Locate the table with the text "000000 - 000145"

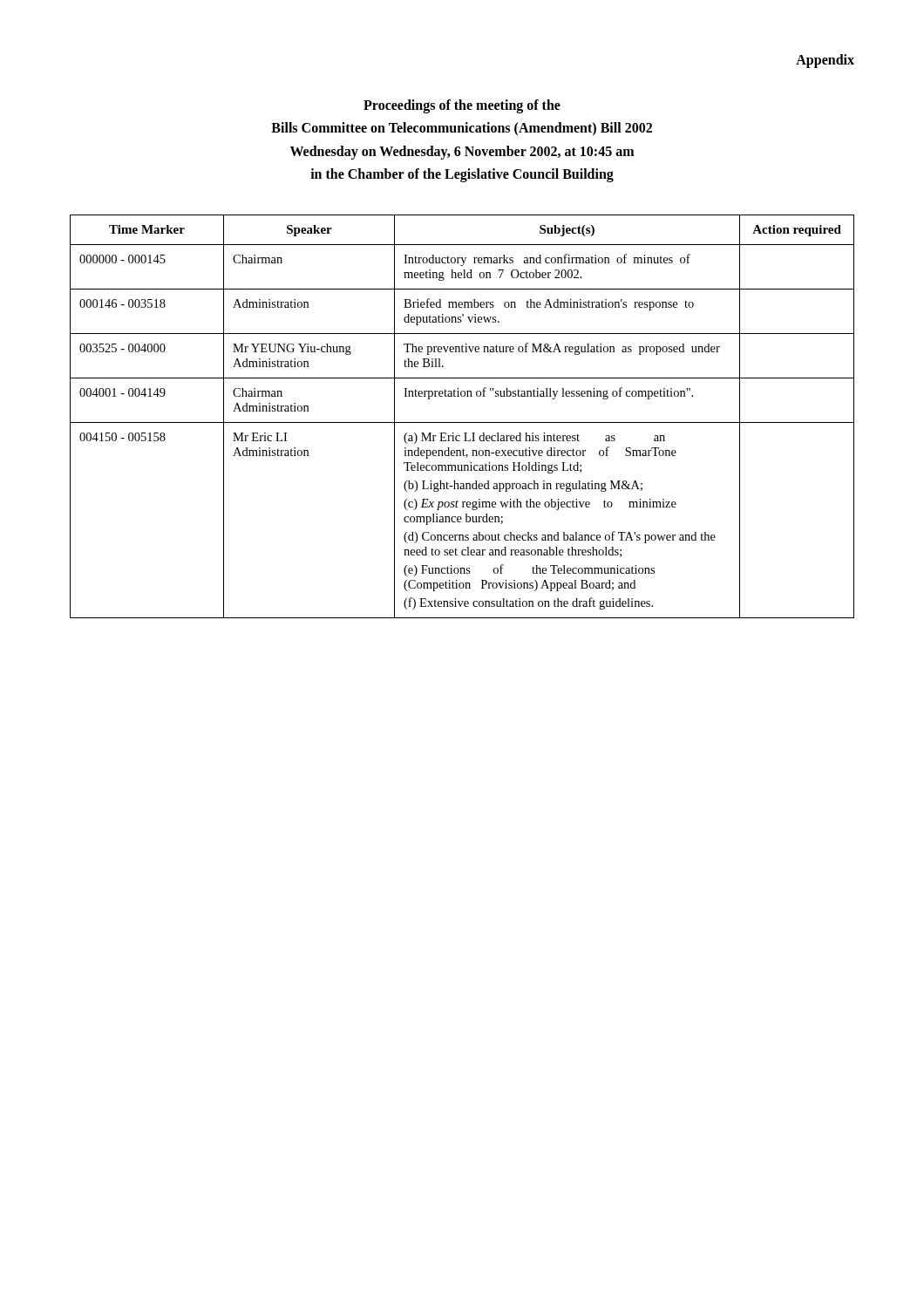tap(462, 416)
